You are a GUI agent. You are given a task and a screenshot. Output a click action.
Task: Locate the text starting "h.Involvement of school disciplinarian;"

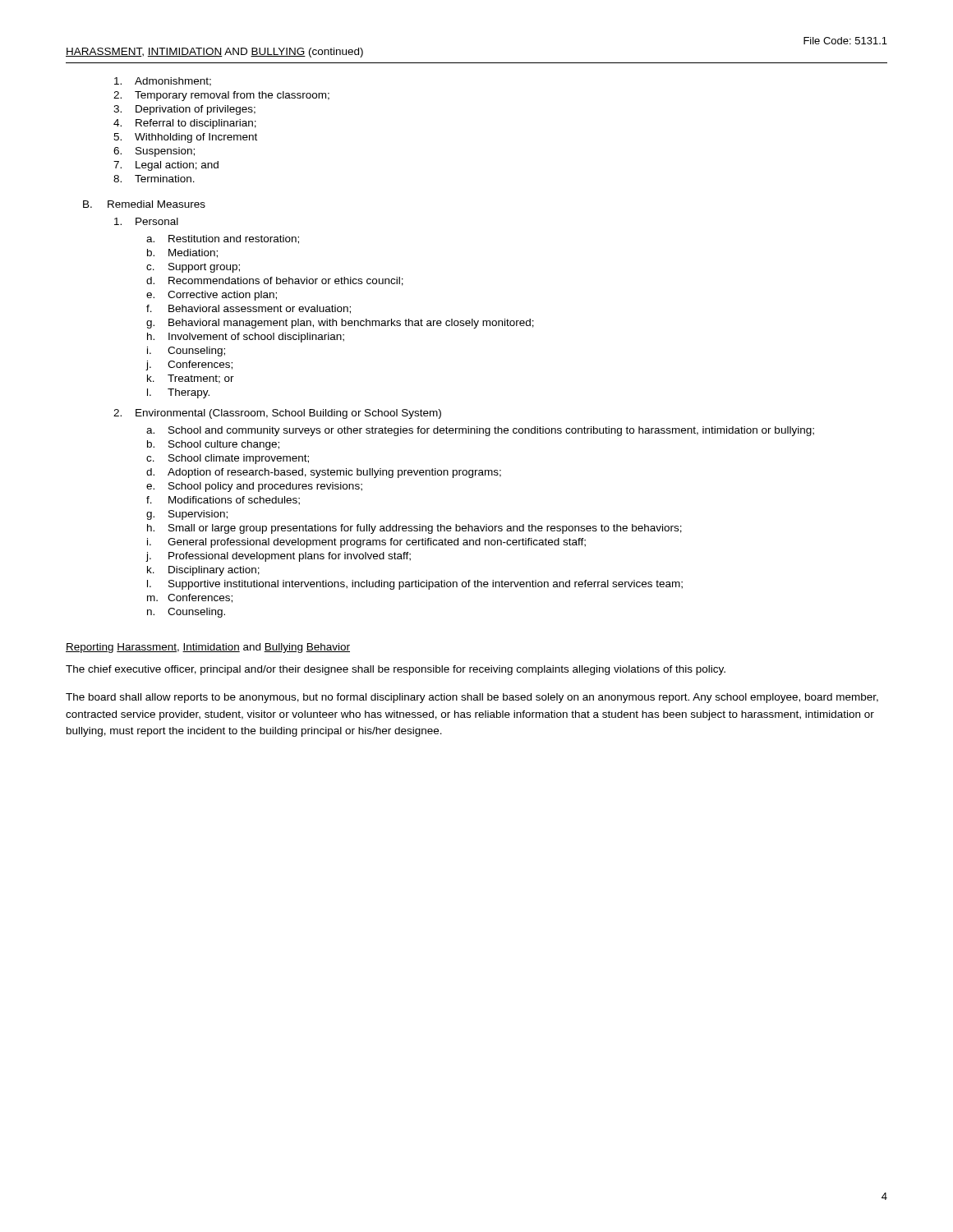(246, 336)
